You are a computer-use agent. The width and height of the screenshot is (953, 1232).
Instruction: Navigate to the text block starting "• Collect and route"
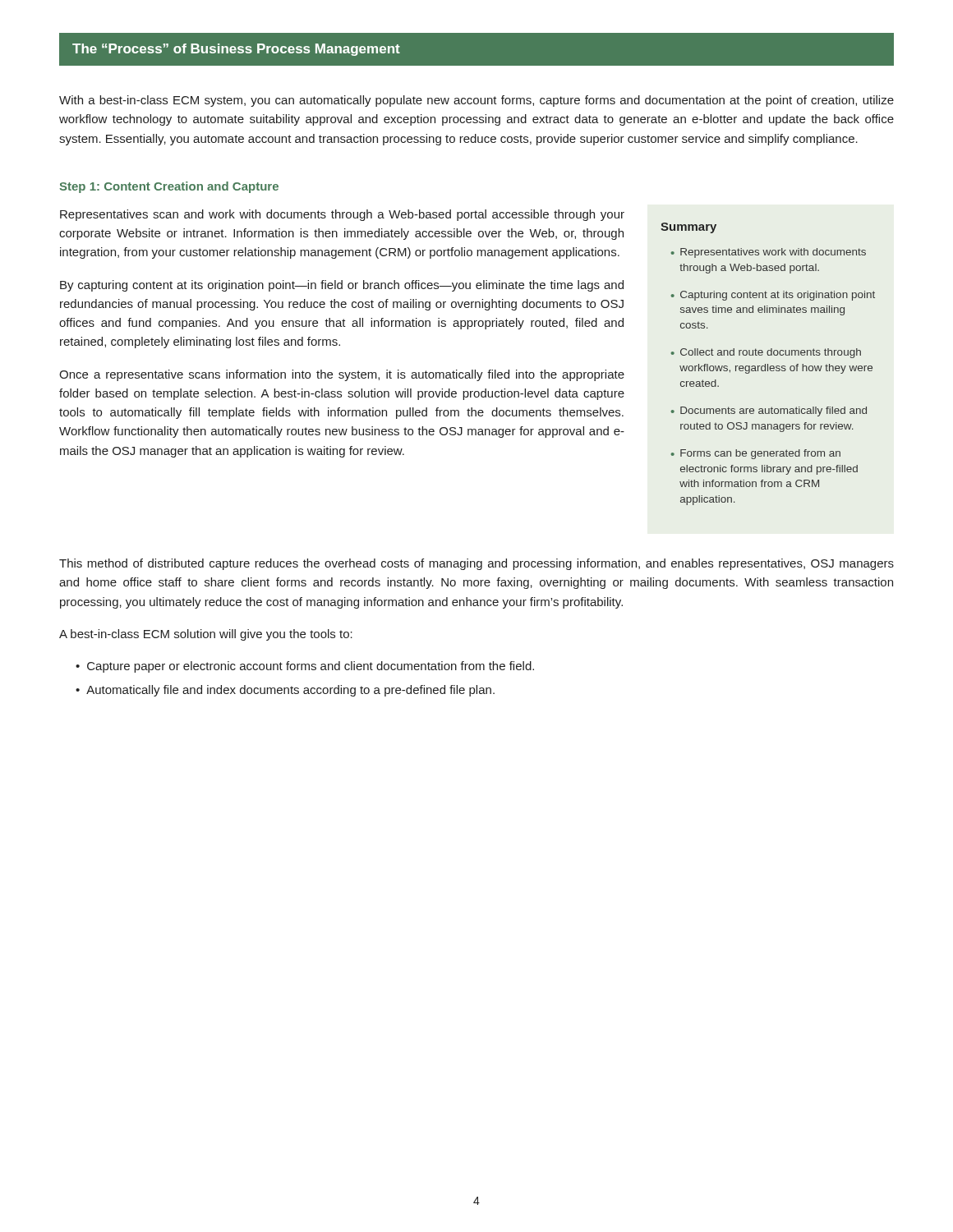pyautogui.click(x=774, y=368)
